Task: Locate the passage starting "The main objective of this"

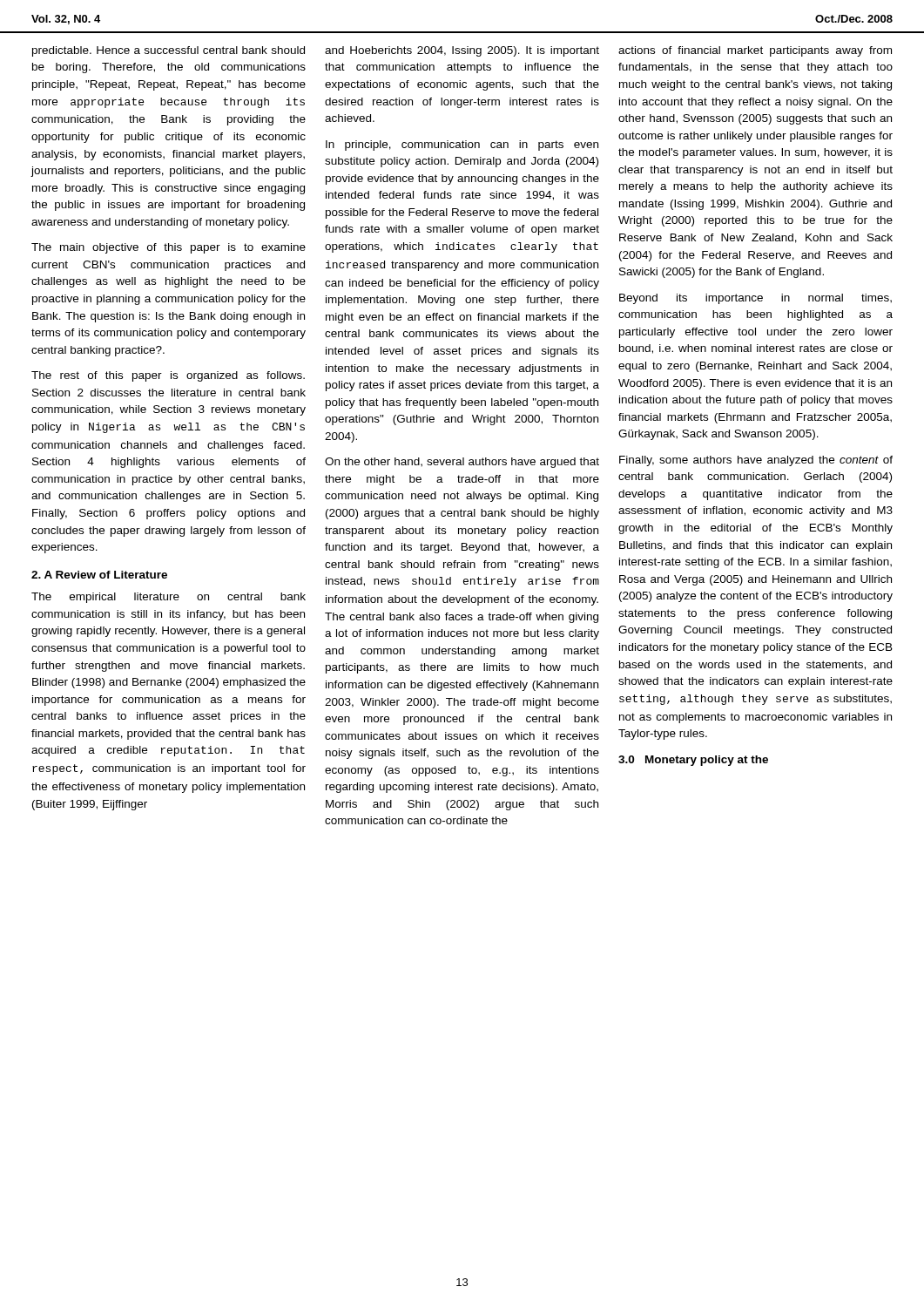Action: click(x=168, y=299)
